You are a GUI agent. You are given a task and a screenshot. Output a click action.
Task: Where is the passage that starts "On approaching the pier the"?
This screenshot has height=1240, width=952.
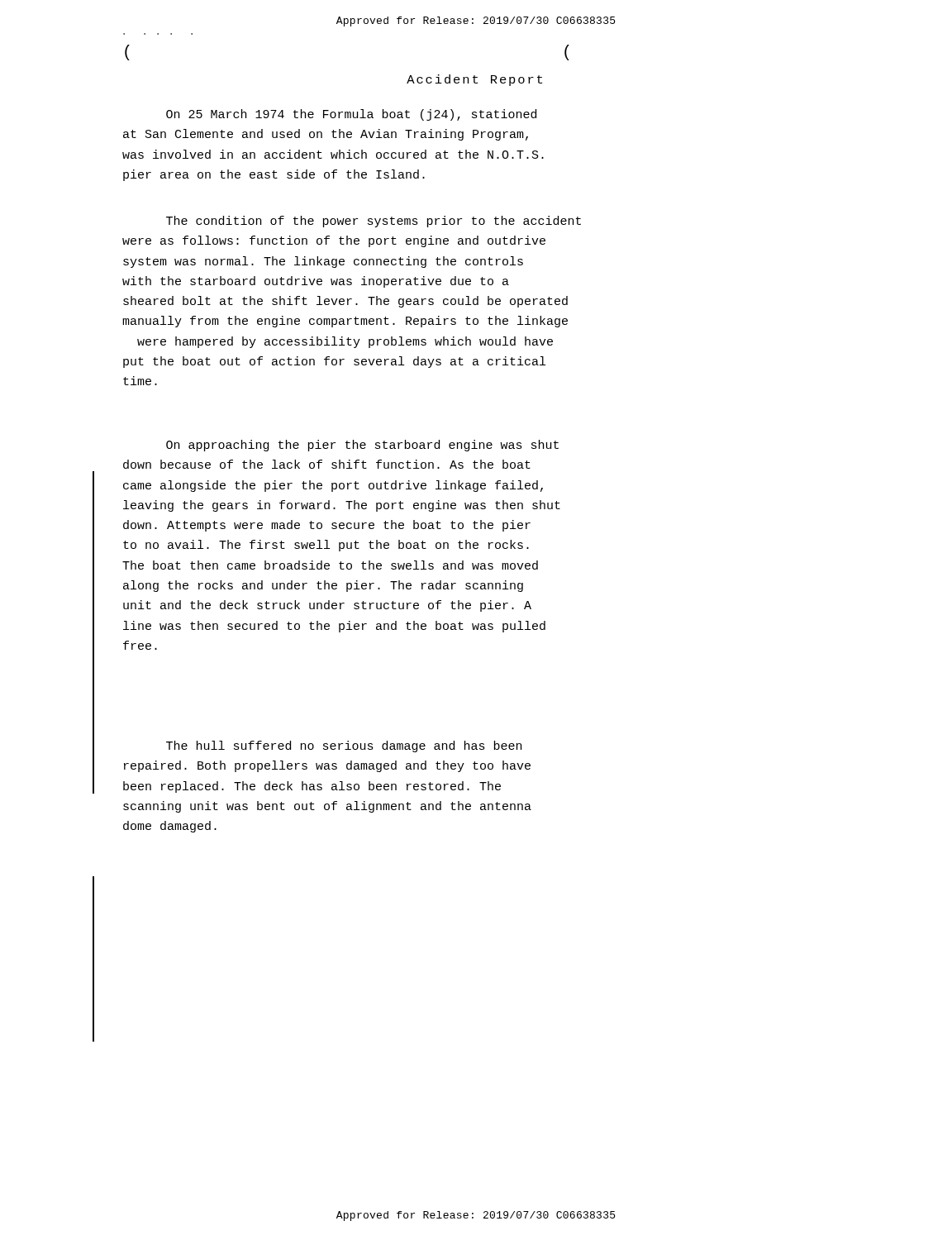(493, 547)
